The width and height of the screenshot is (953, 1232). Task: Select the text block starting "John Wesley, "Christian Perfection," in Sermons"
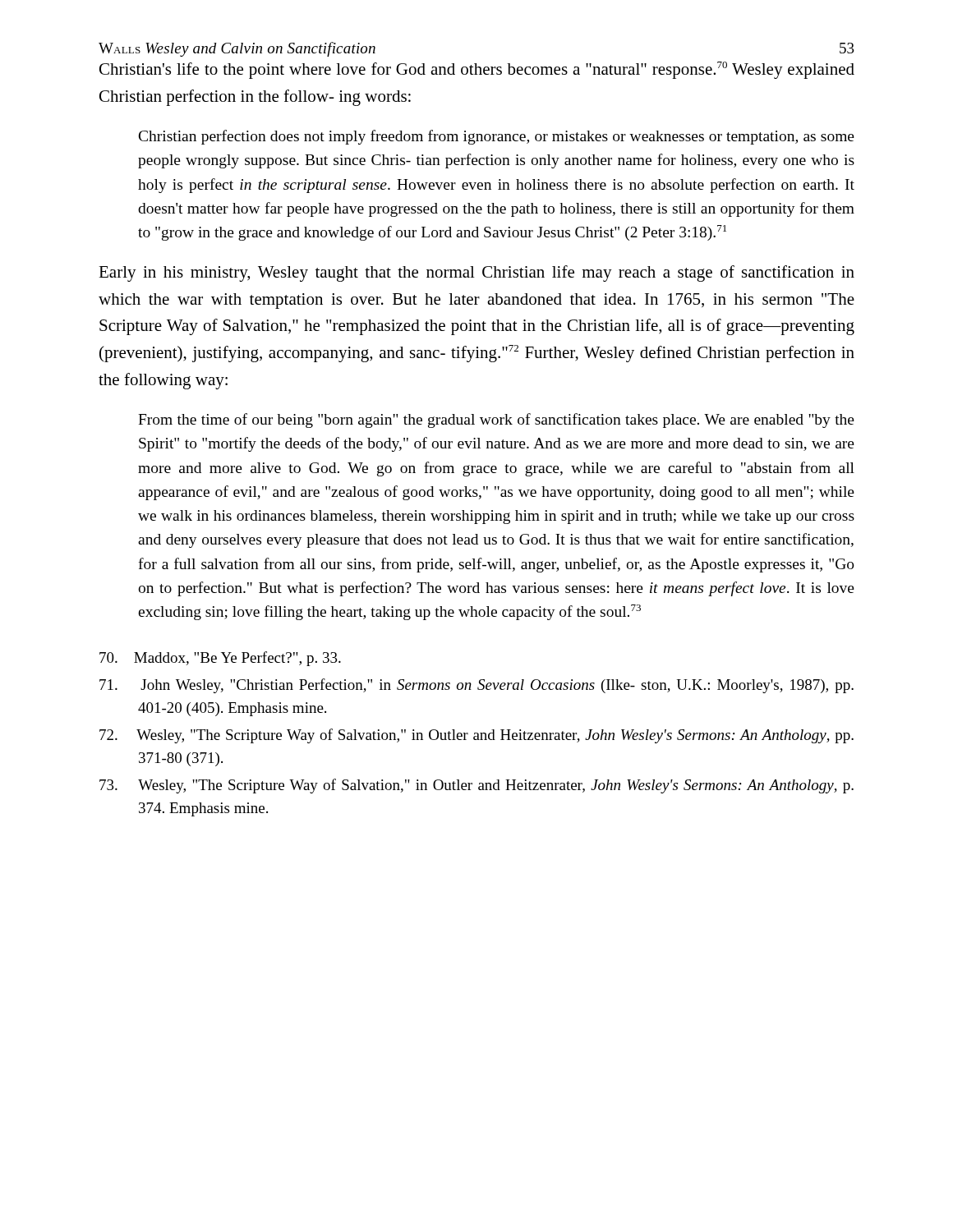pos(476,696)
